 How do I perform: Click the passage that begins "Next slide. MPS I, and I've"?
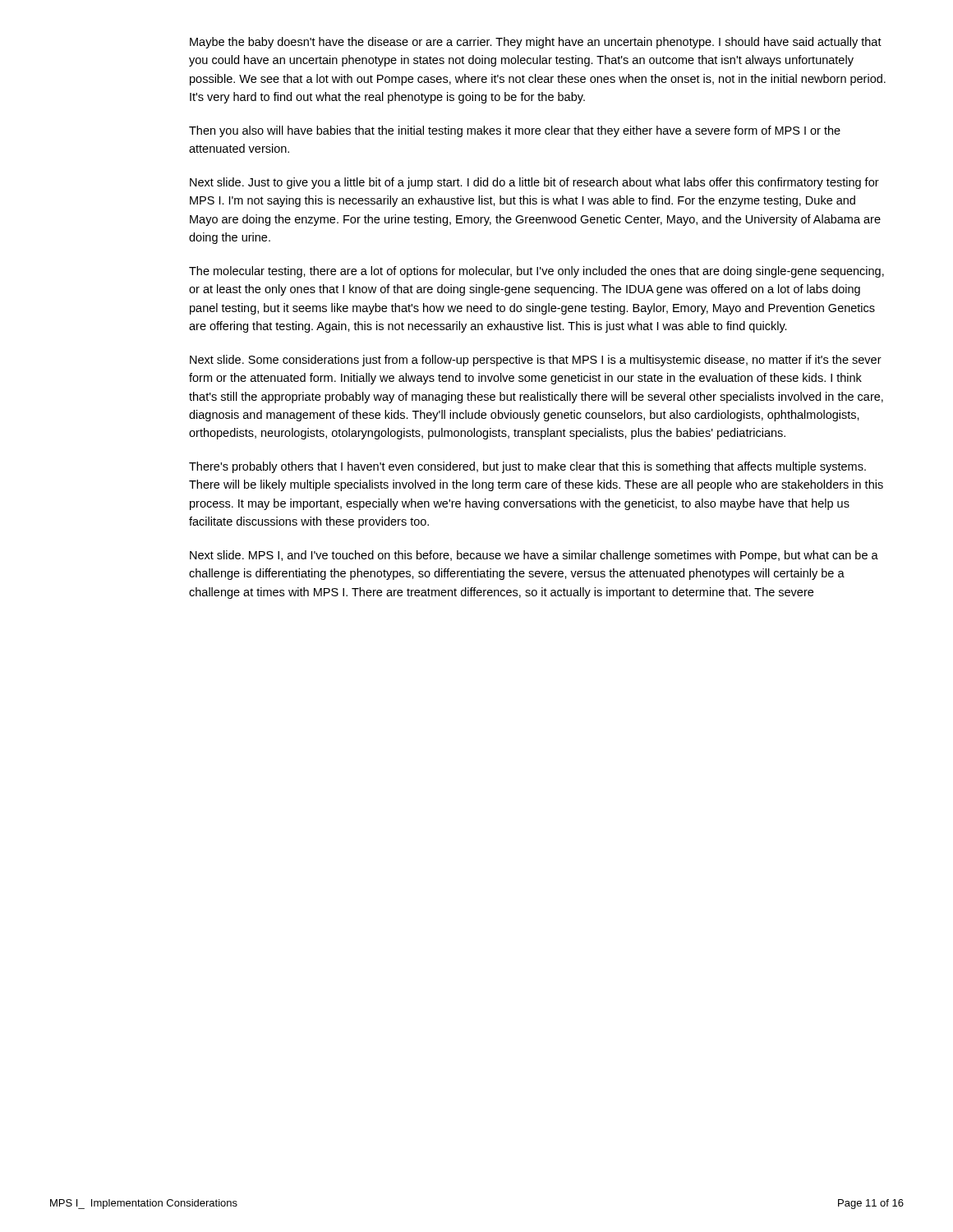[533, 573]
